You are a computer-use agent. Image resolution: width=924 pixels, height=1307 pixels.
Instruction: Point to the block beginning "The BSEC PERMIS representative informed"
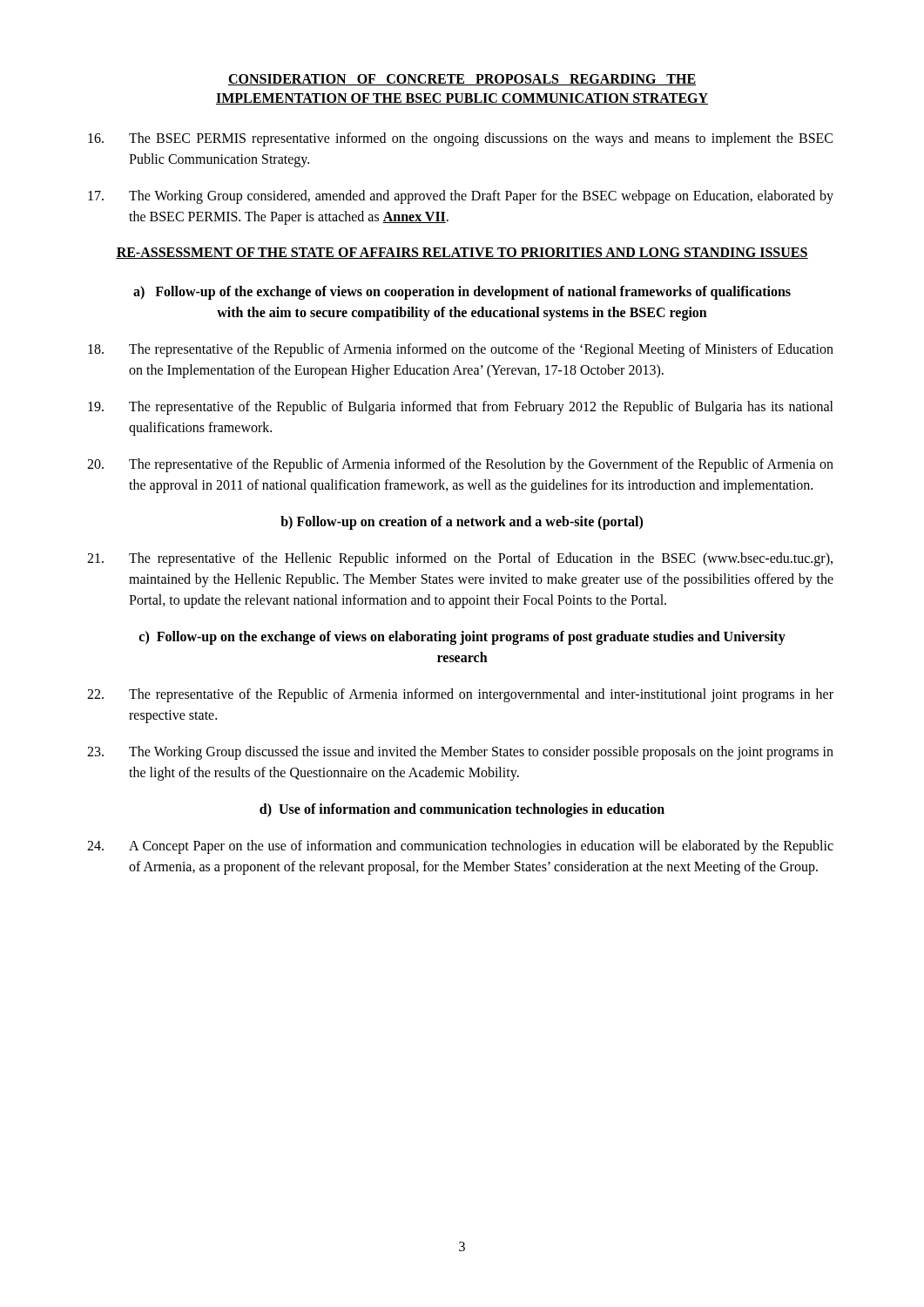[x=460, y=149]
